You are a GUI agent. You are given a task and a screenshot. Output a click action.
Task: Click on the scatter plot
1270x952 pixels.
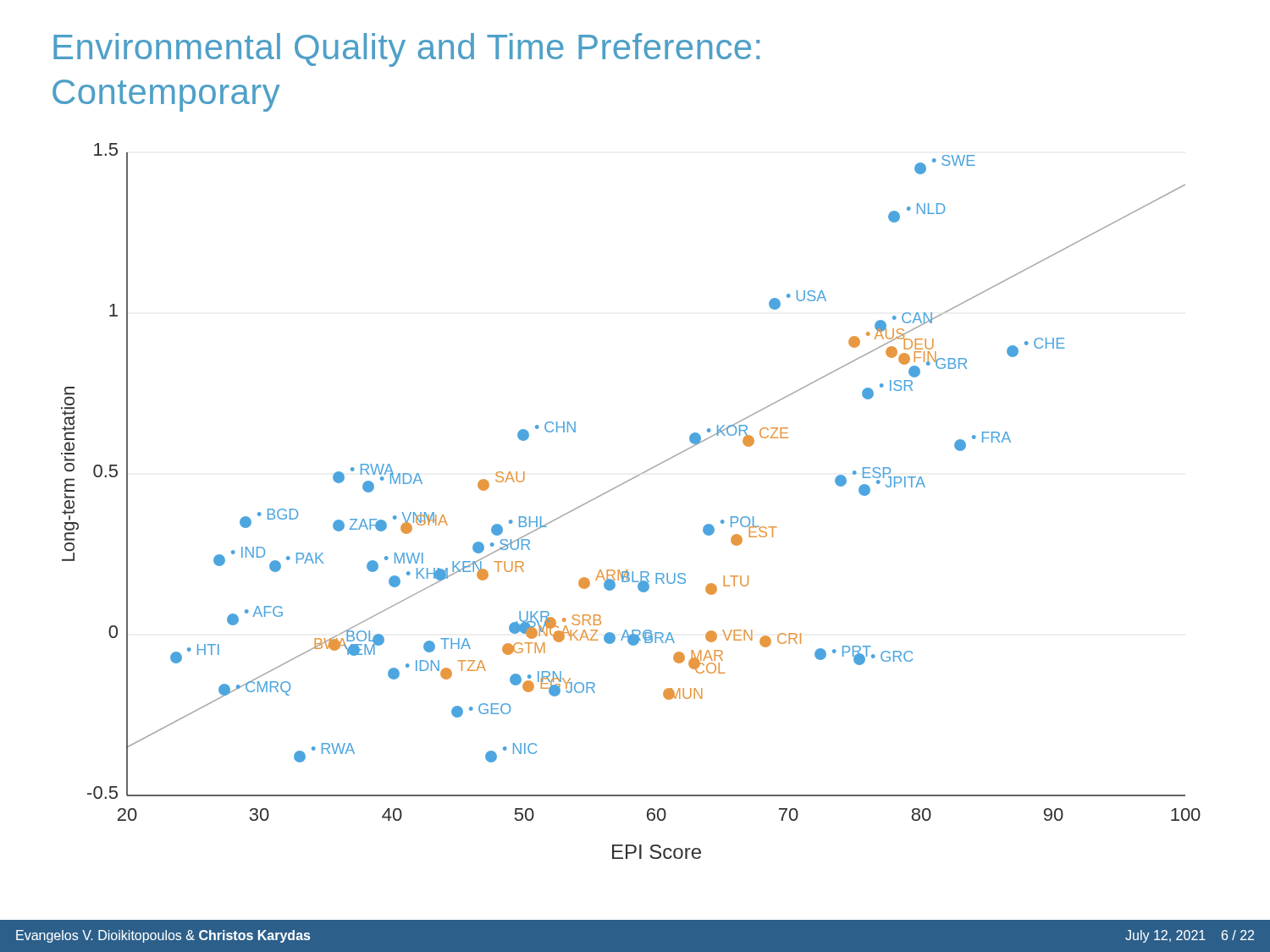pos(631,504)
